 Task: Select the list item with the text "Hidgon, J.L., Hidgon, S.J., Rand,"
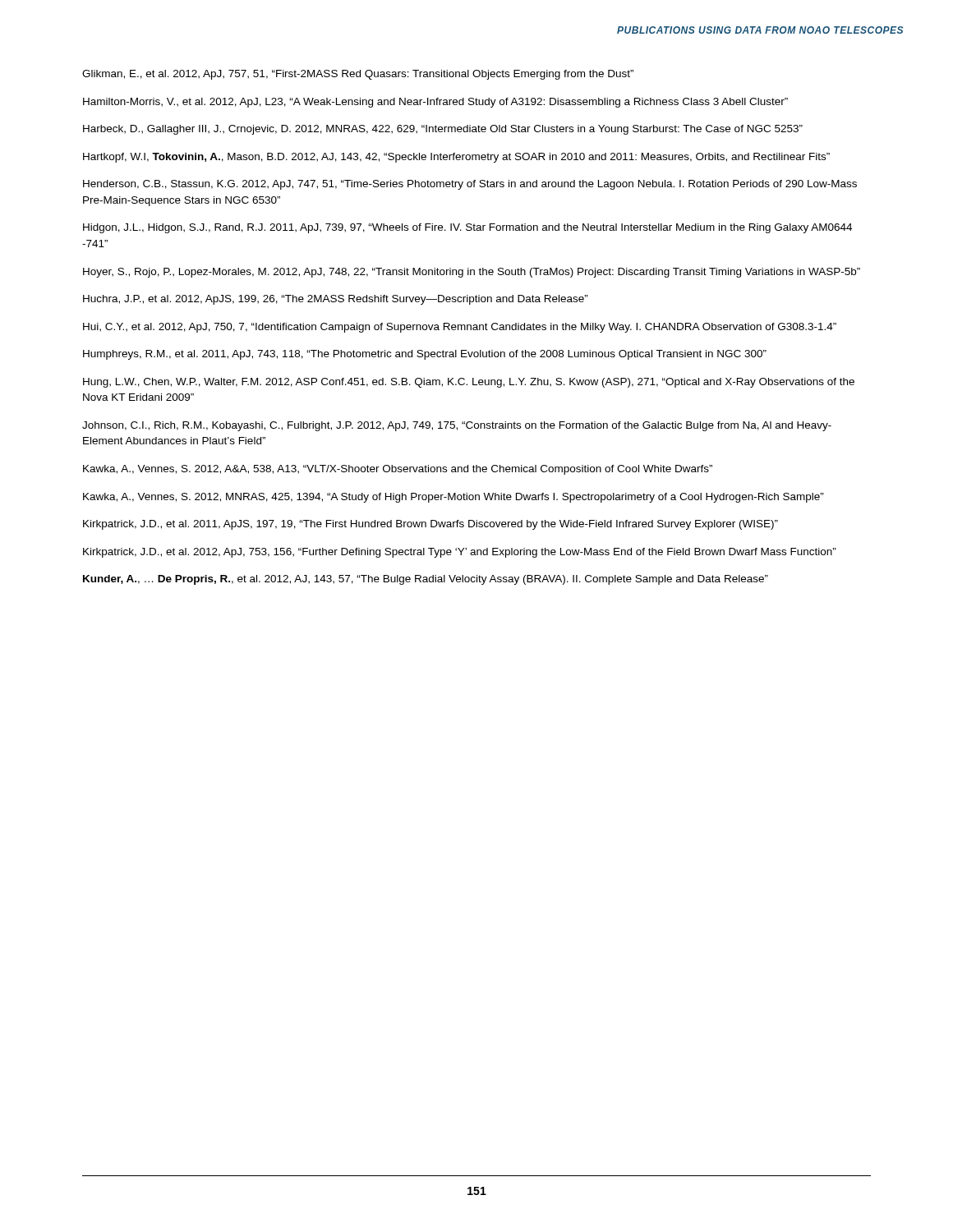click(467, 235)
